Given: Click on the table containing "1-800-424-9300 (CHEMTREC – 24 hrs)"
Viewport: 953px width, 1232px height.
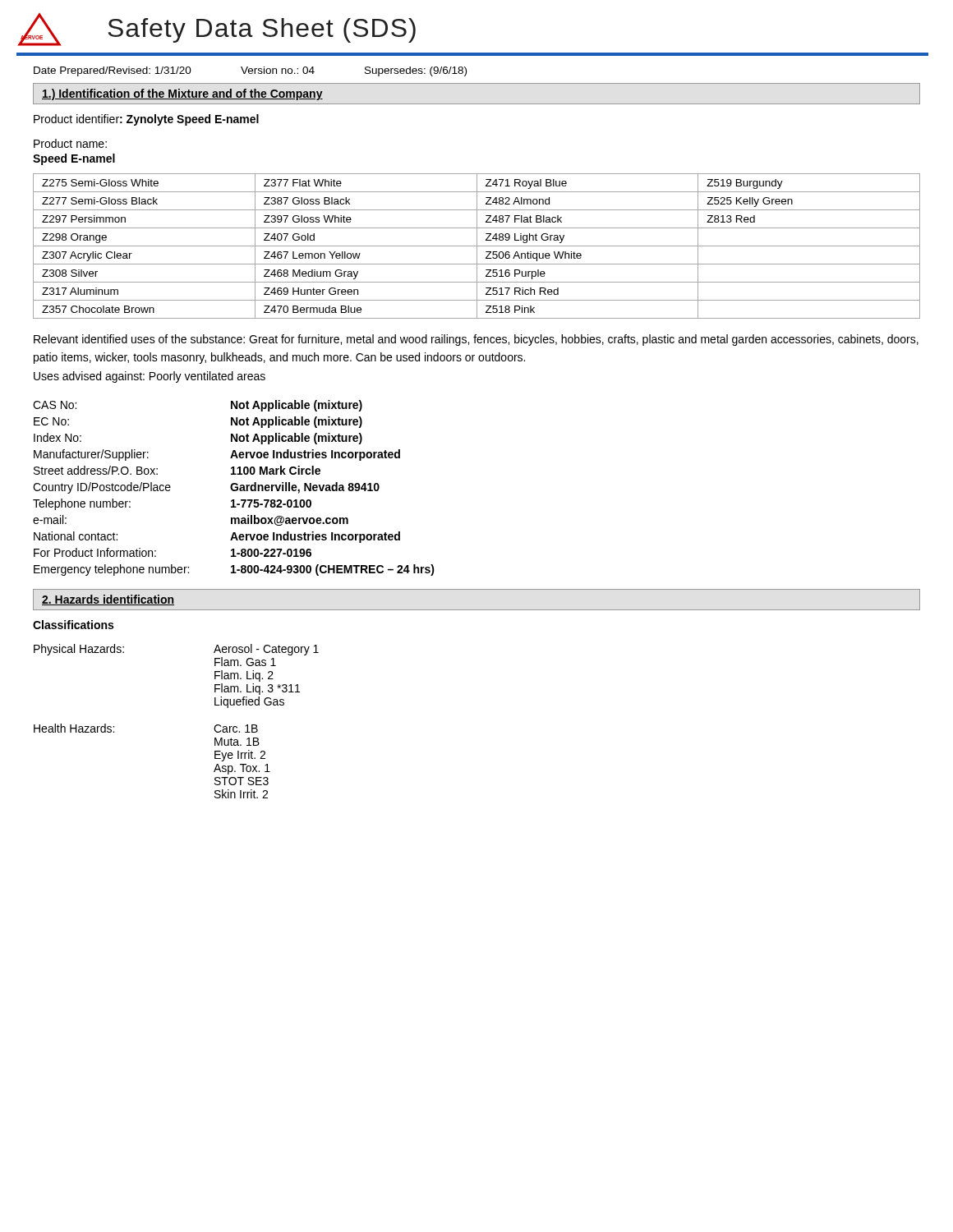Looking at the screenshot, I should coord(476,487).
